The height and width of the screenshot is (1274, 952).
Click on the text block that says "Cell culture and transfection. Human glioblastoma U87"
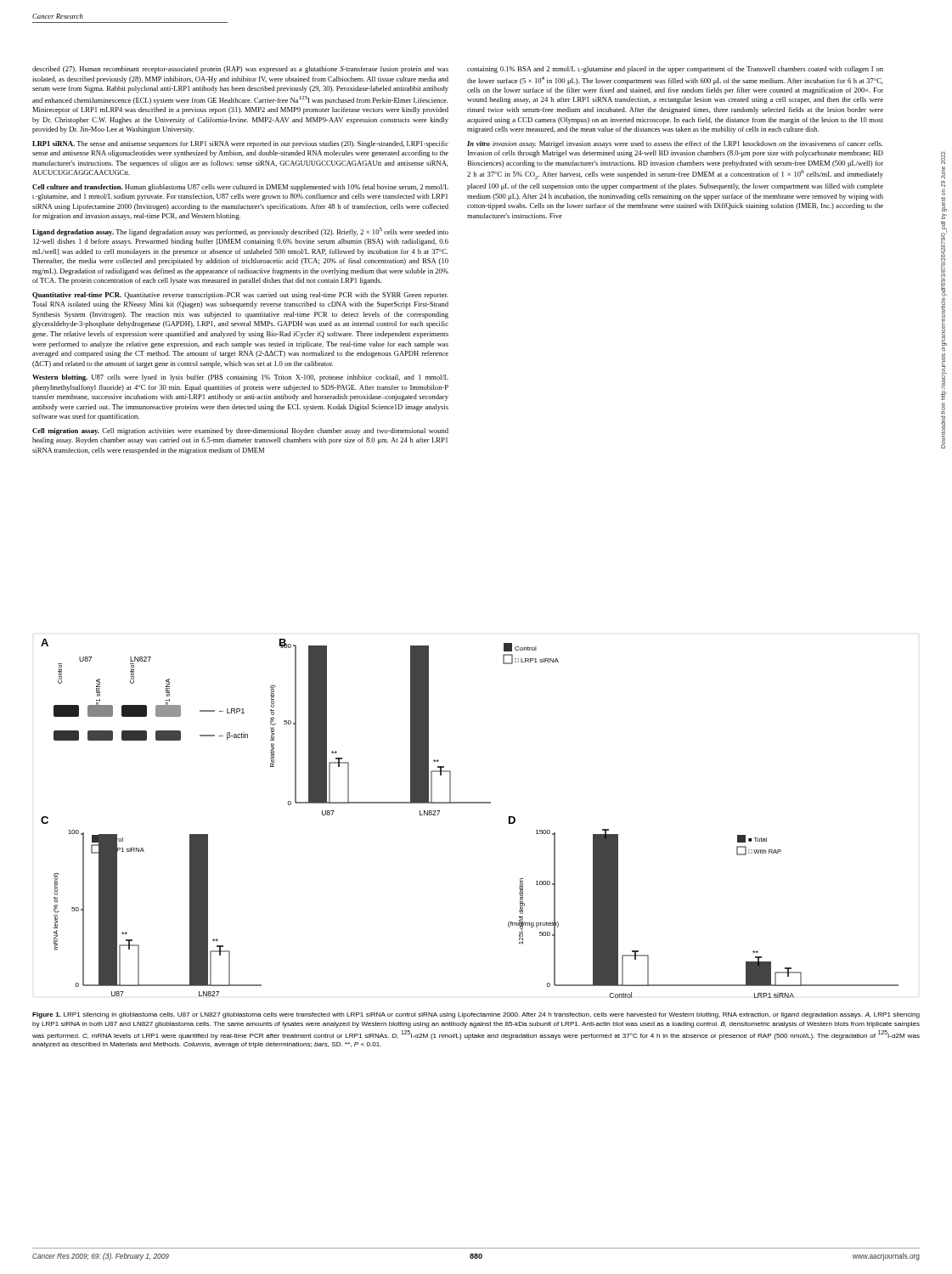pos(240,201)
